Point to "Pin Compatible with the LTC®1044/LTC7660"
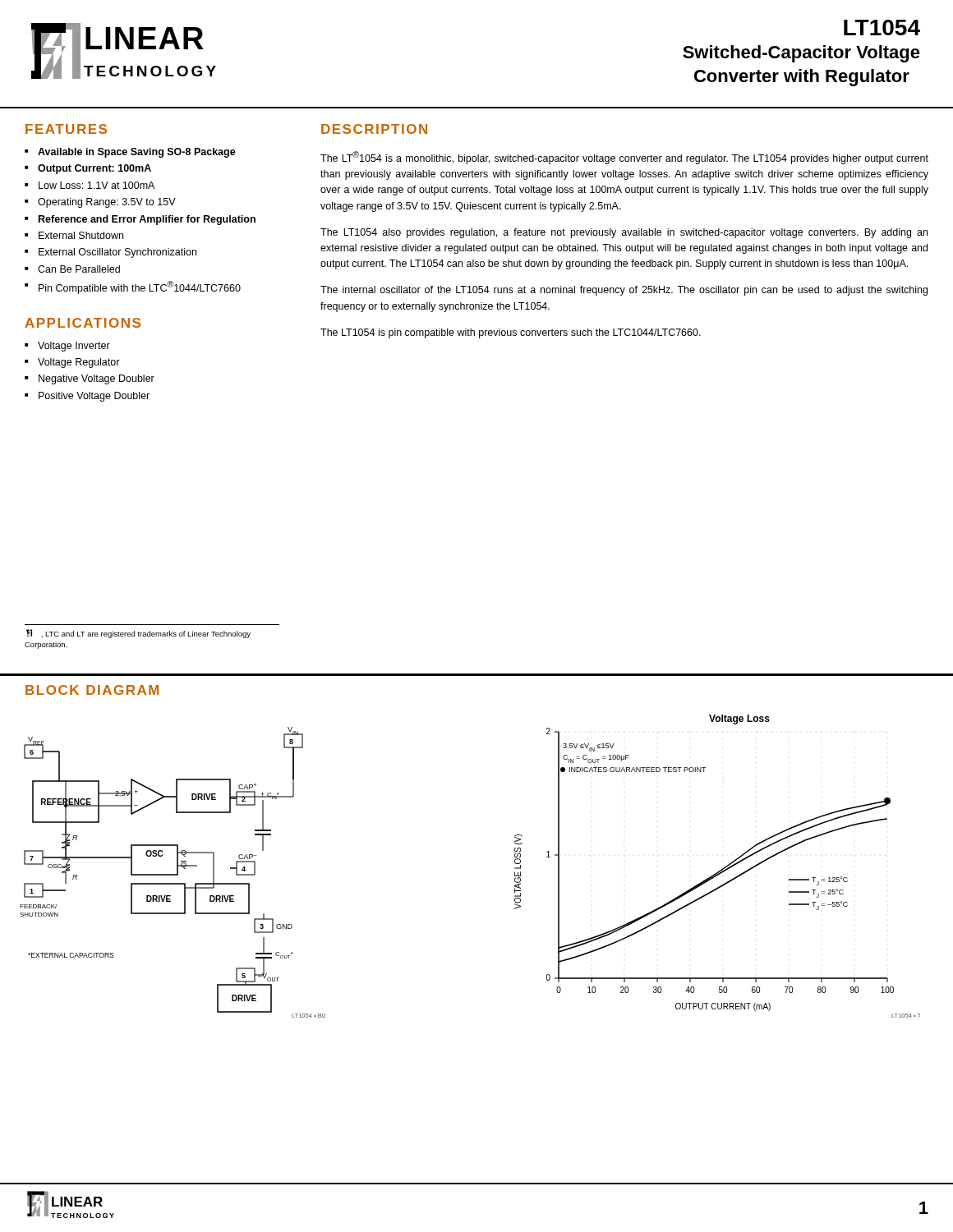This screenshot has height=1232, width=953. [139, 287]
